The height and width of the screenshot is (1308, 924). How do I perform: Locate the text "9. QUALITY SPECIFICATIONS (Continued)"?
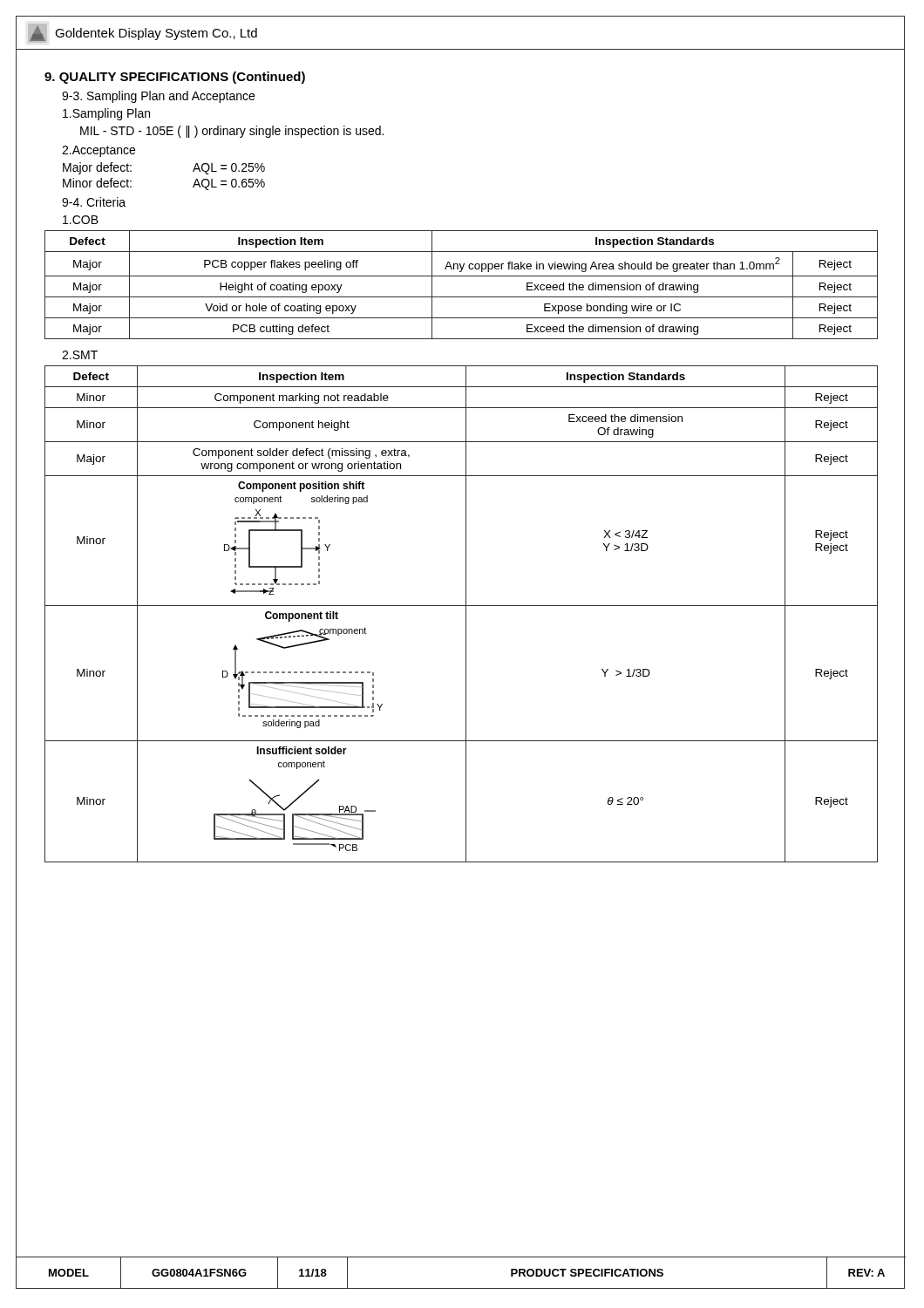pos(175,76)
